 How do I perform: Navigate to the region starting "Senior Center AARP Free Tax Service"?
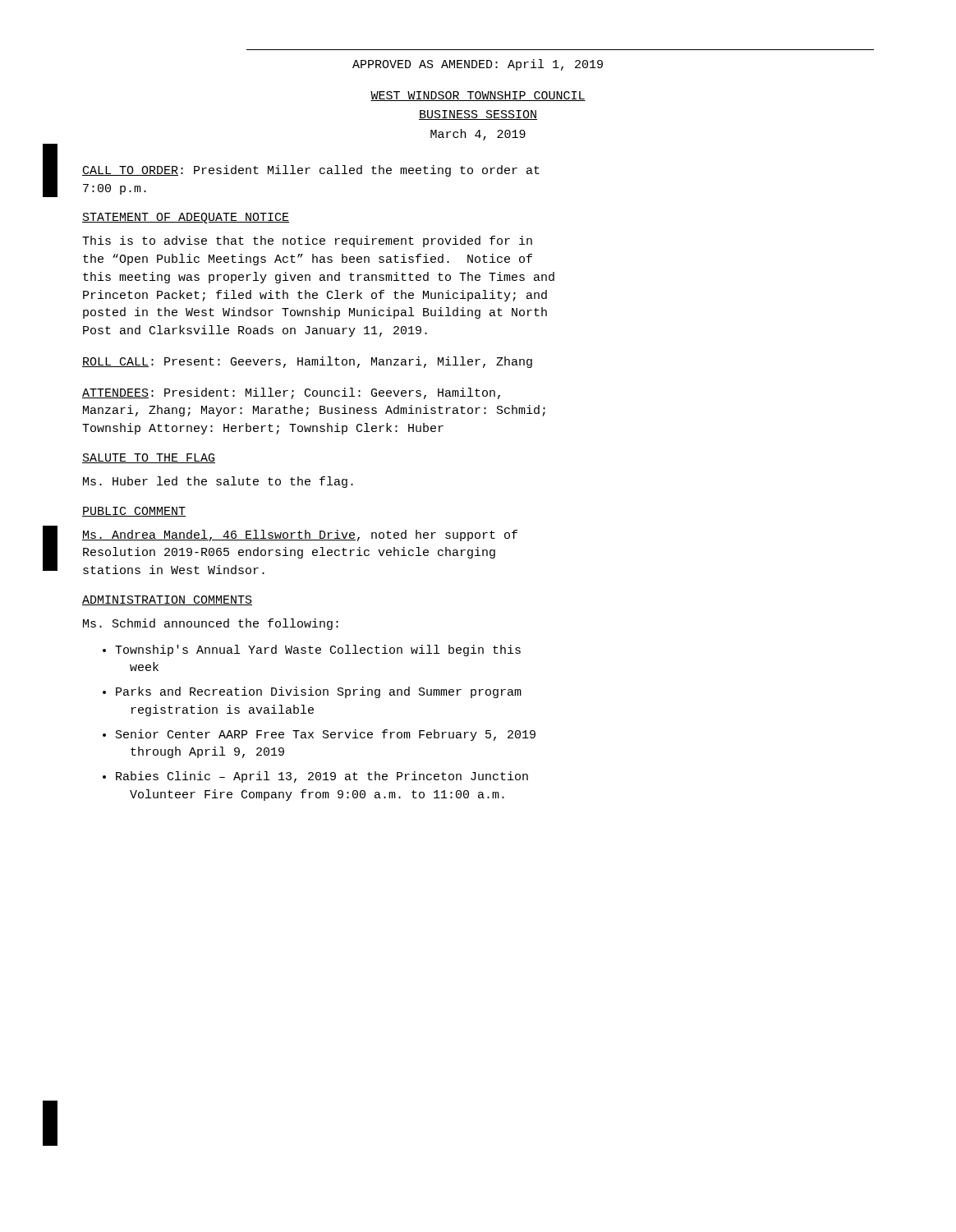pos(326,744)
